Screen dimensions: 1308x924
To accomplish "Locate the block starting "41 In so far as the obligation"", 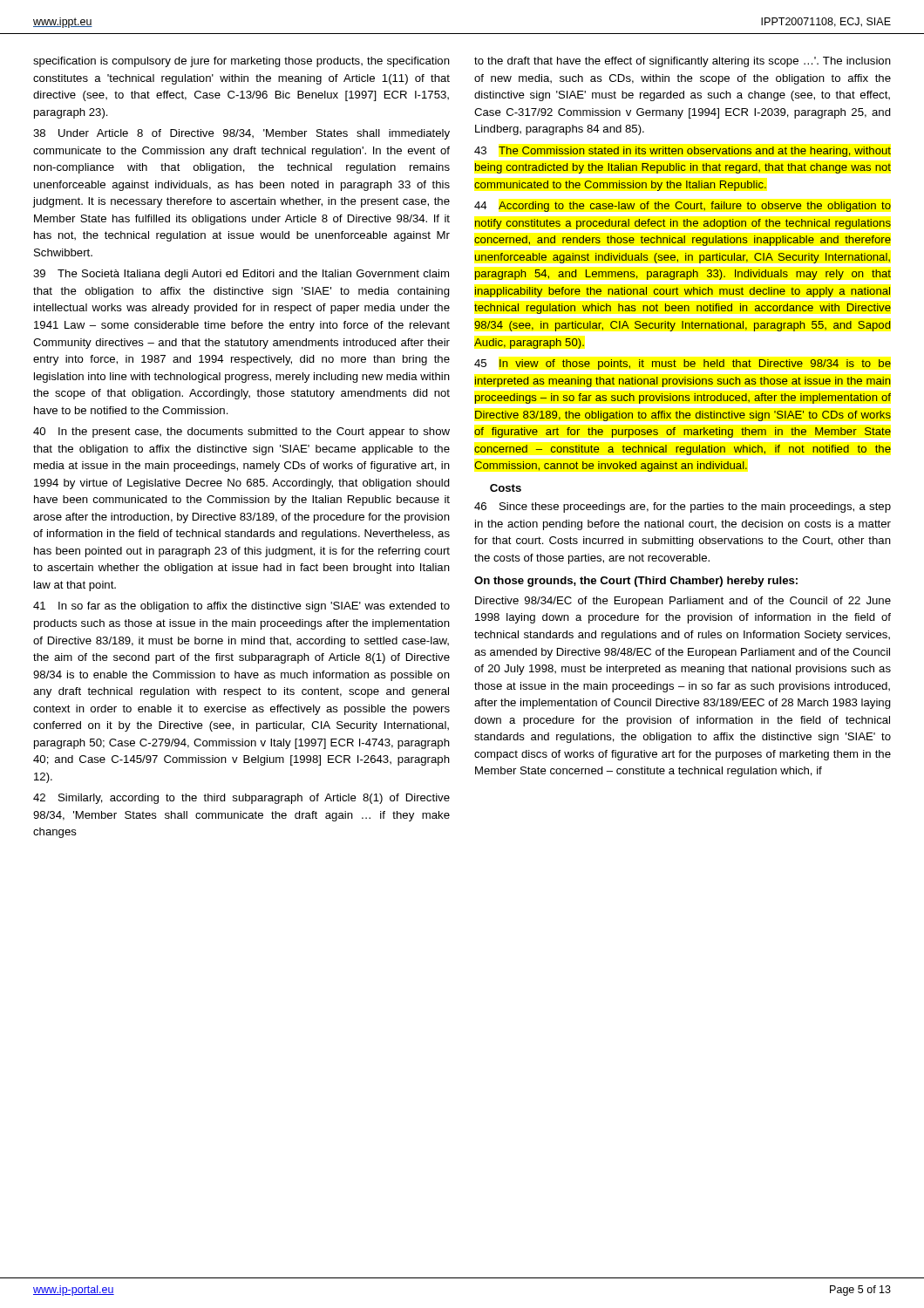I will tap(241, 690).
